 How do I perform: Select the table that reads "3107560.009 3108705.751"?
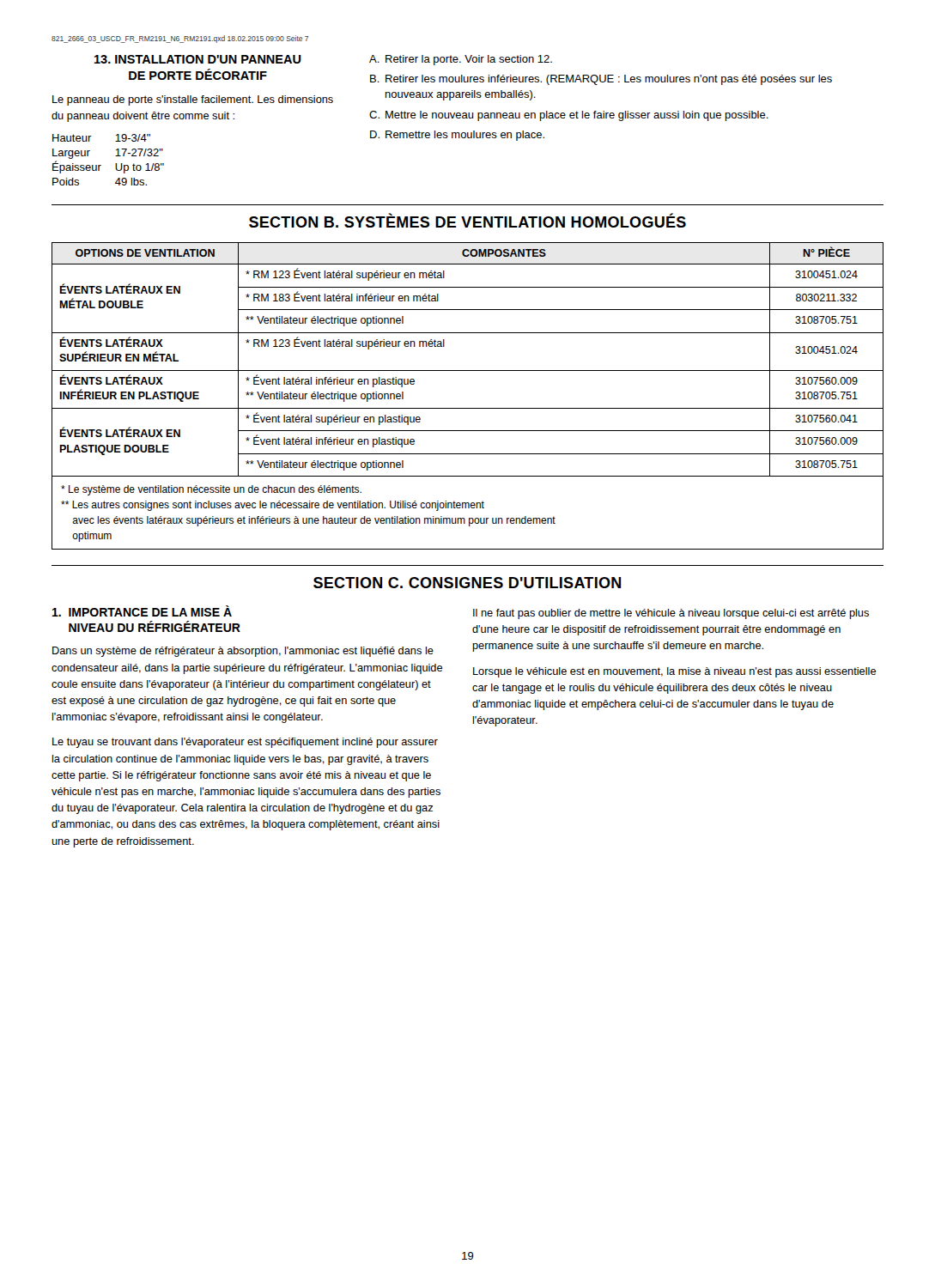point(468,396)
